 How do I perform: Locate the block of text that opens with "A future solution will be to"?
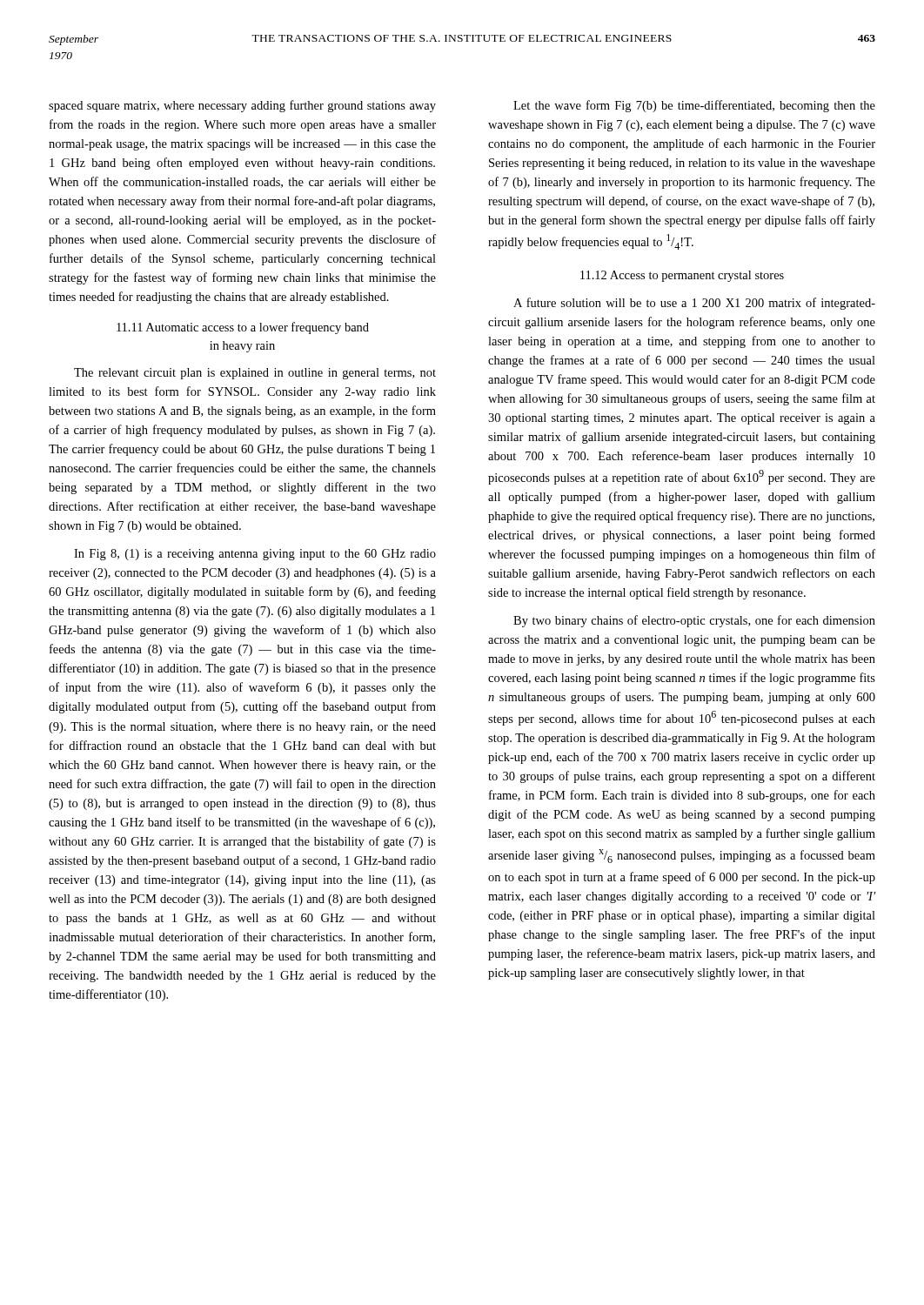pyautogui.click(x=682, y=447)
